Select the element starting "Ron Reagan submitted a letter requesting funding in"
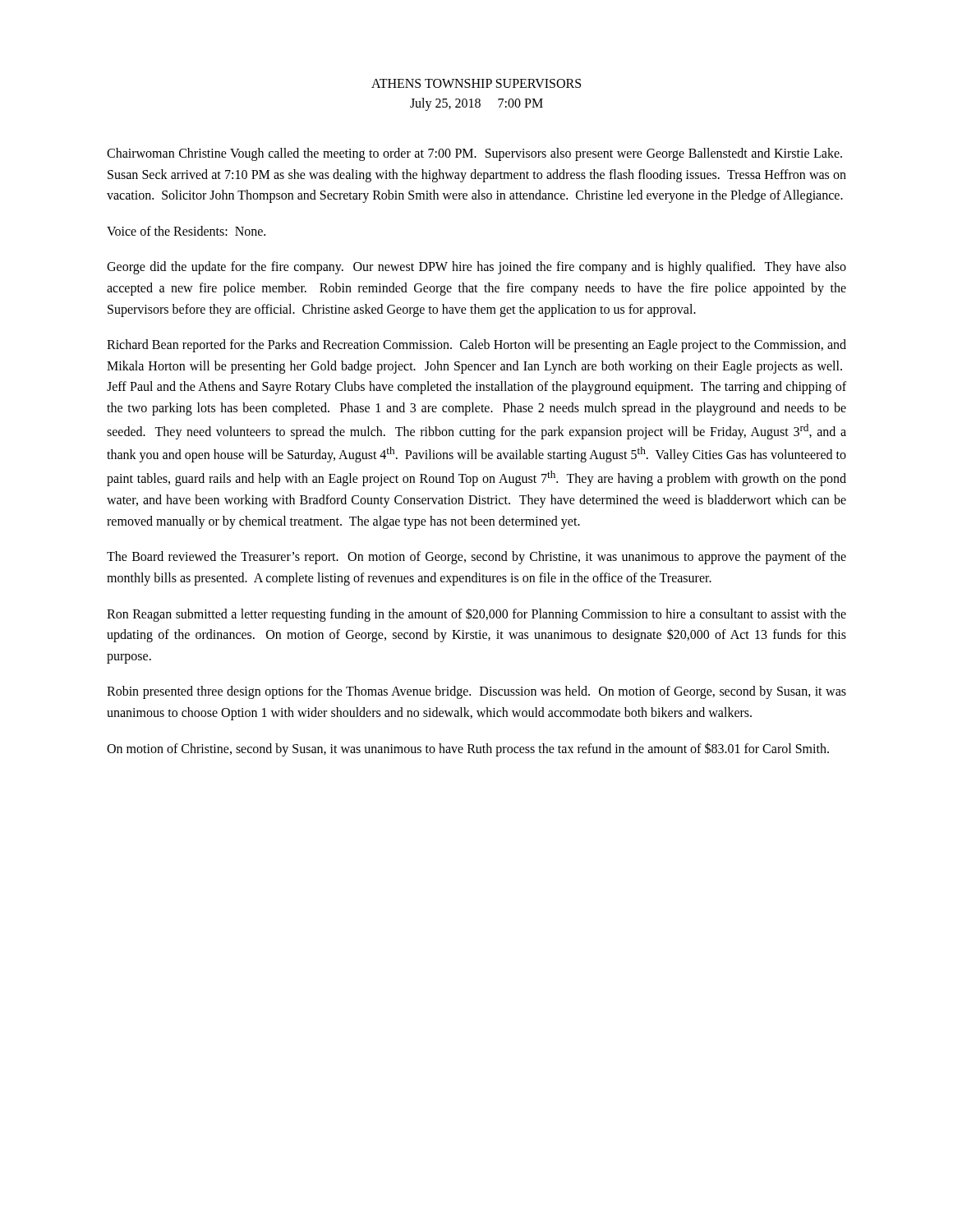The height and width of the screenshot is (1232, 953). tap(476, 635)
